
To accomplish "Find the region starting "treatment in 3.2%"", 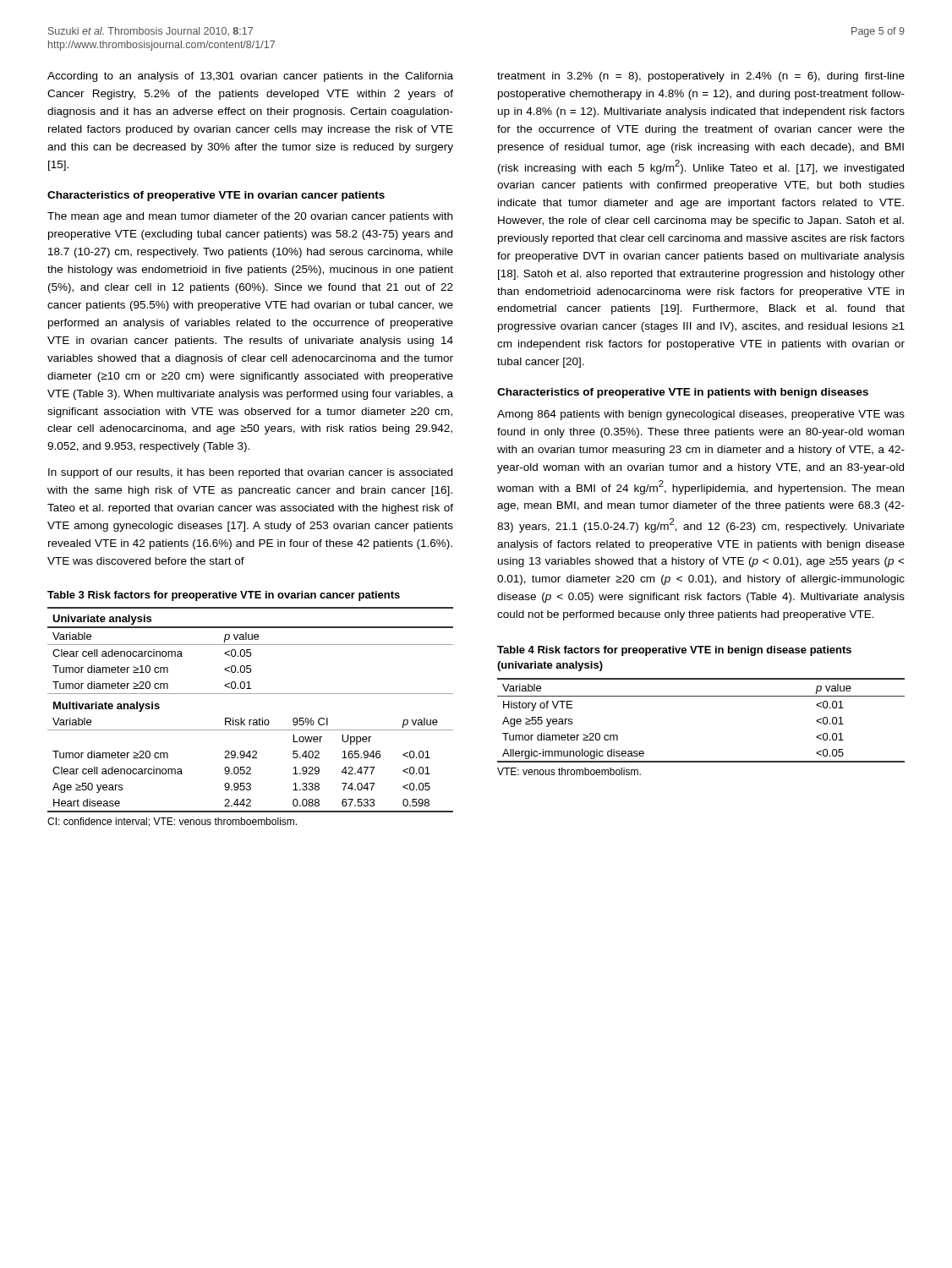I will pos(701,219).
